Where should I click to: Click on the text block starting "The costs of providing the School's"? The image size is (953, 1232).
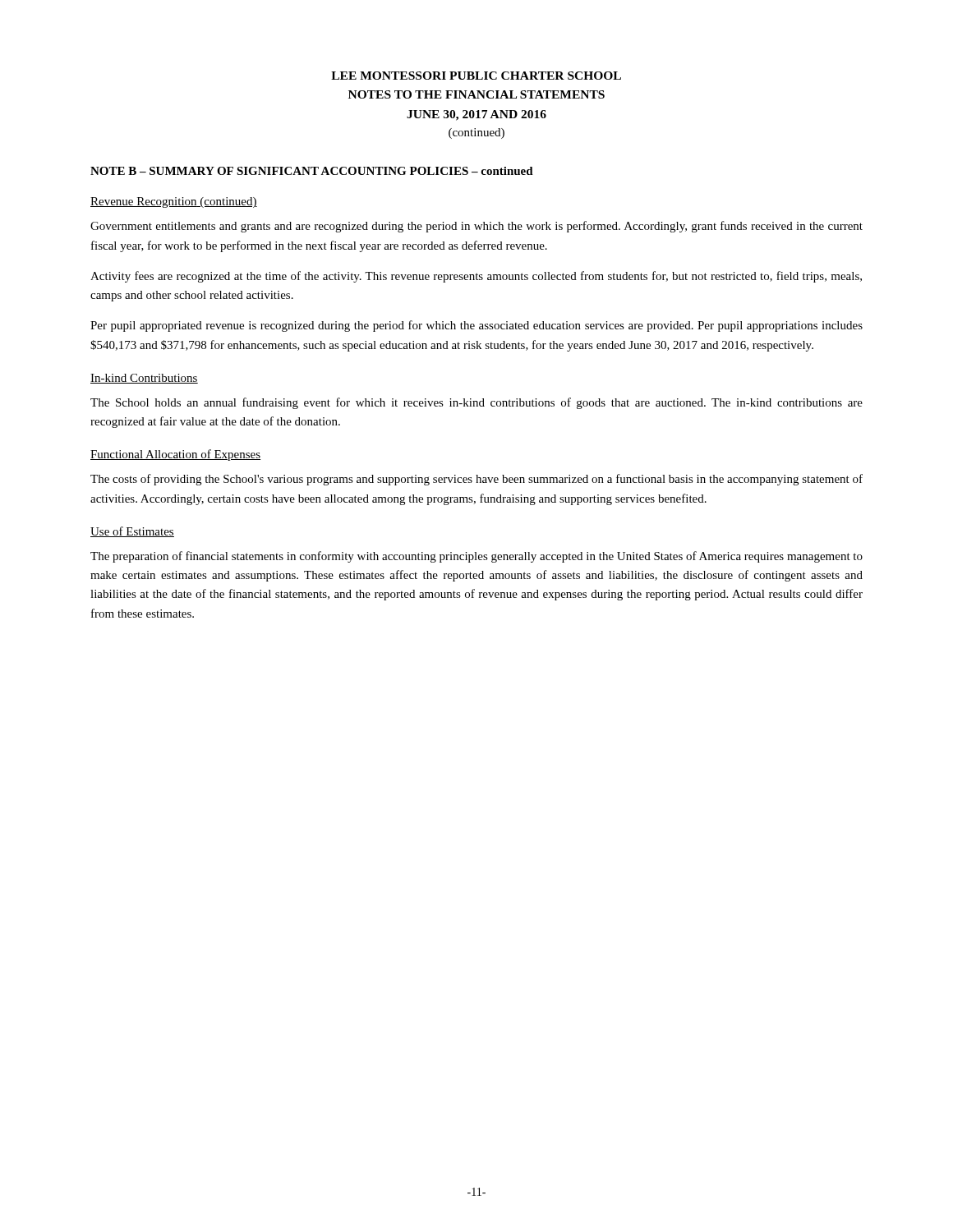pyautogui.click(x=476, y=489)
